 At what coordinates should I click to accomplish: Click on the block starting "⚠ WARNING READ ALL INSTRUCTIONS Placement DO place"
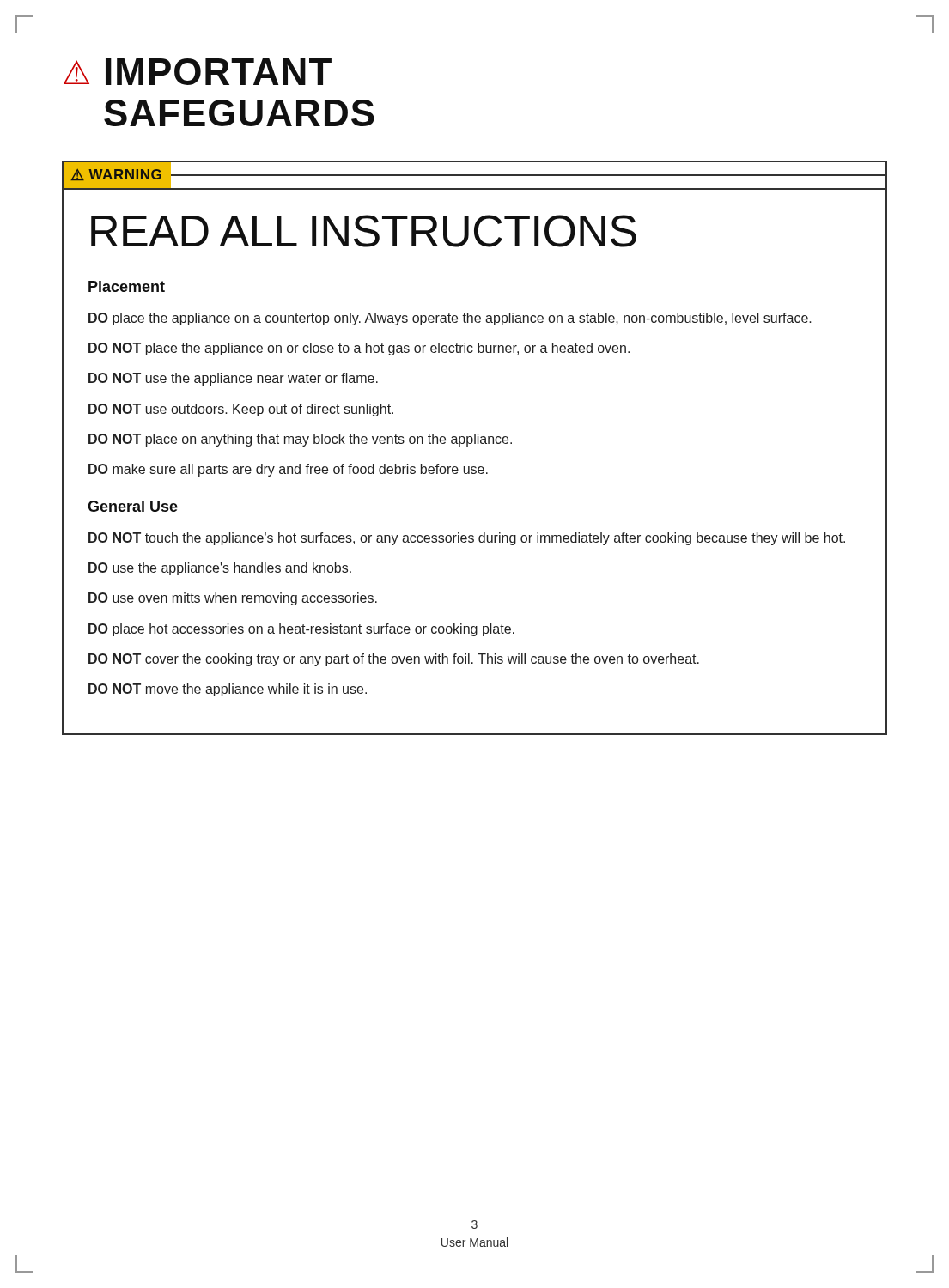click(474, 448)
